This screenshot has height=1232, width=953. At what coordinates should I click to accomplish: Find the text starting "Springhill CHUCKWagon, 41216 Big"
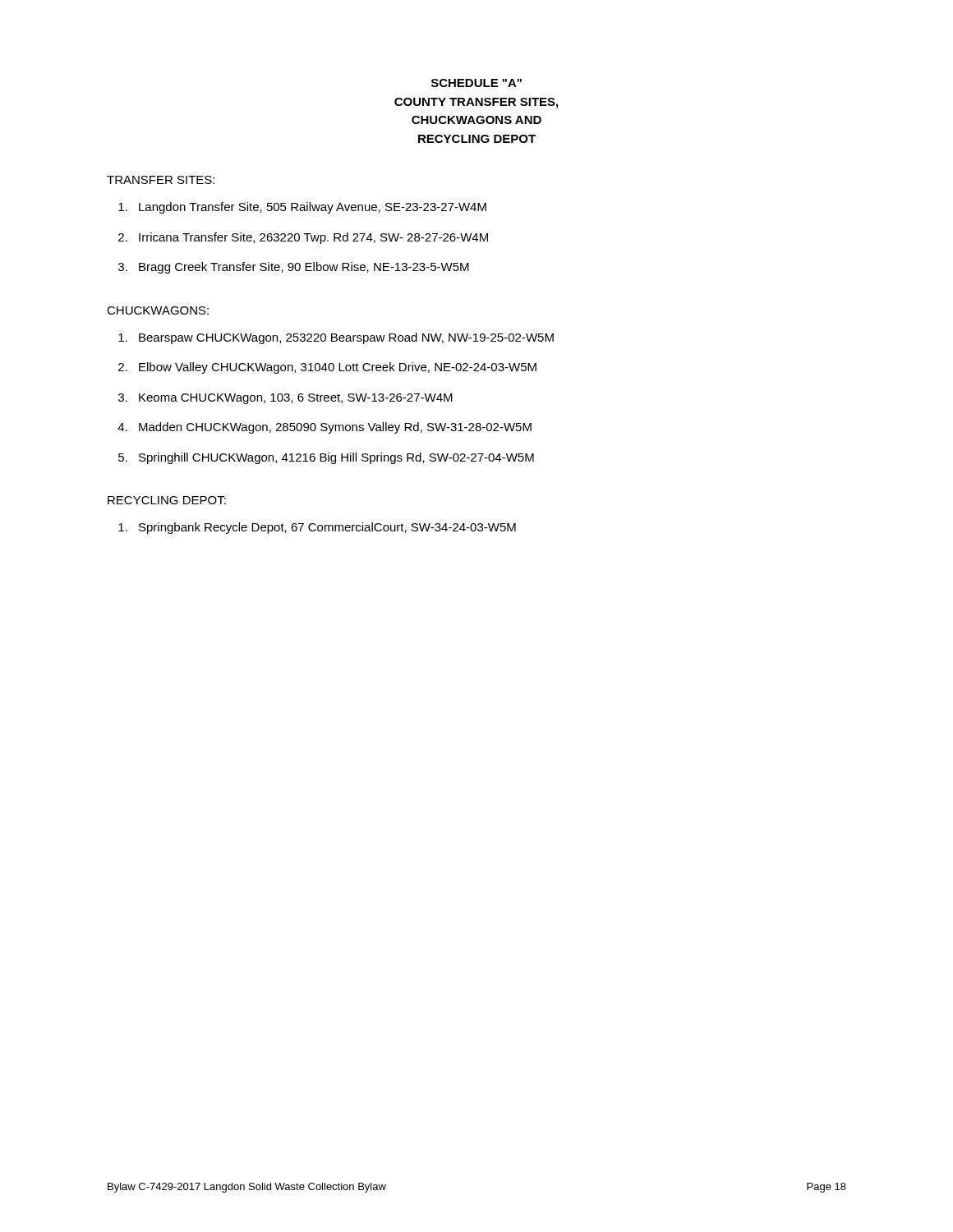[x=336, y=457]
